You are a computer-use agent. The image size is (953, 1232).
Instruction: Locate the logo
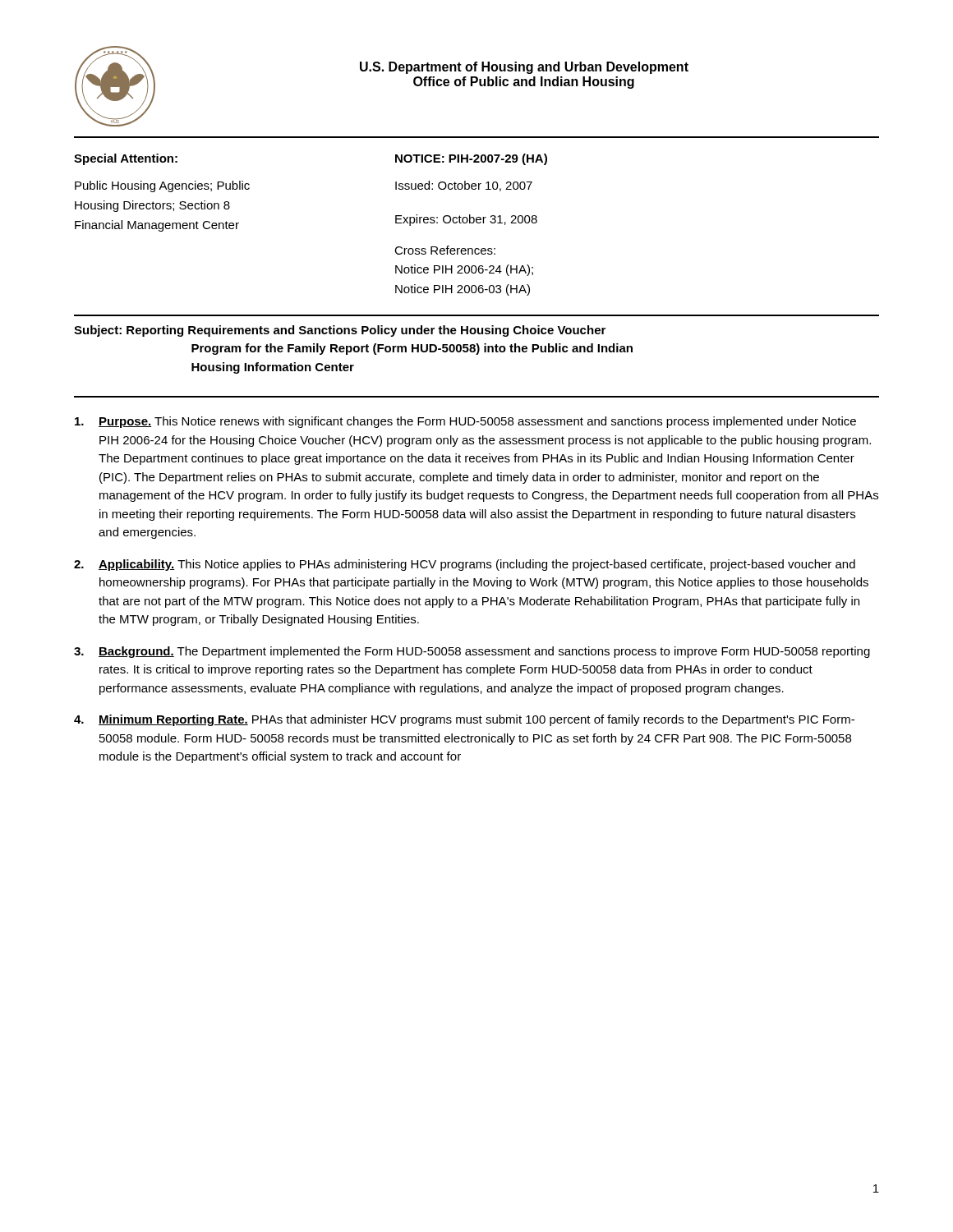pos(121,87)
